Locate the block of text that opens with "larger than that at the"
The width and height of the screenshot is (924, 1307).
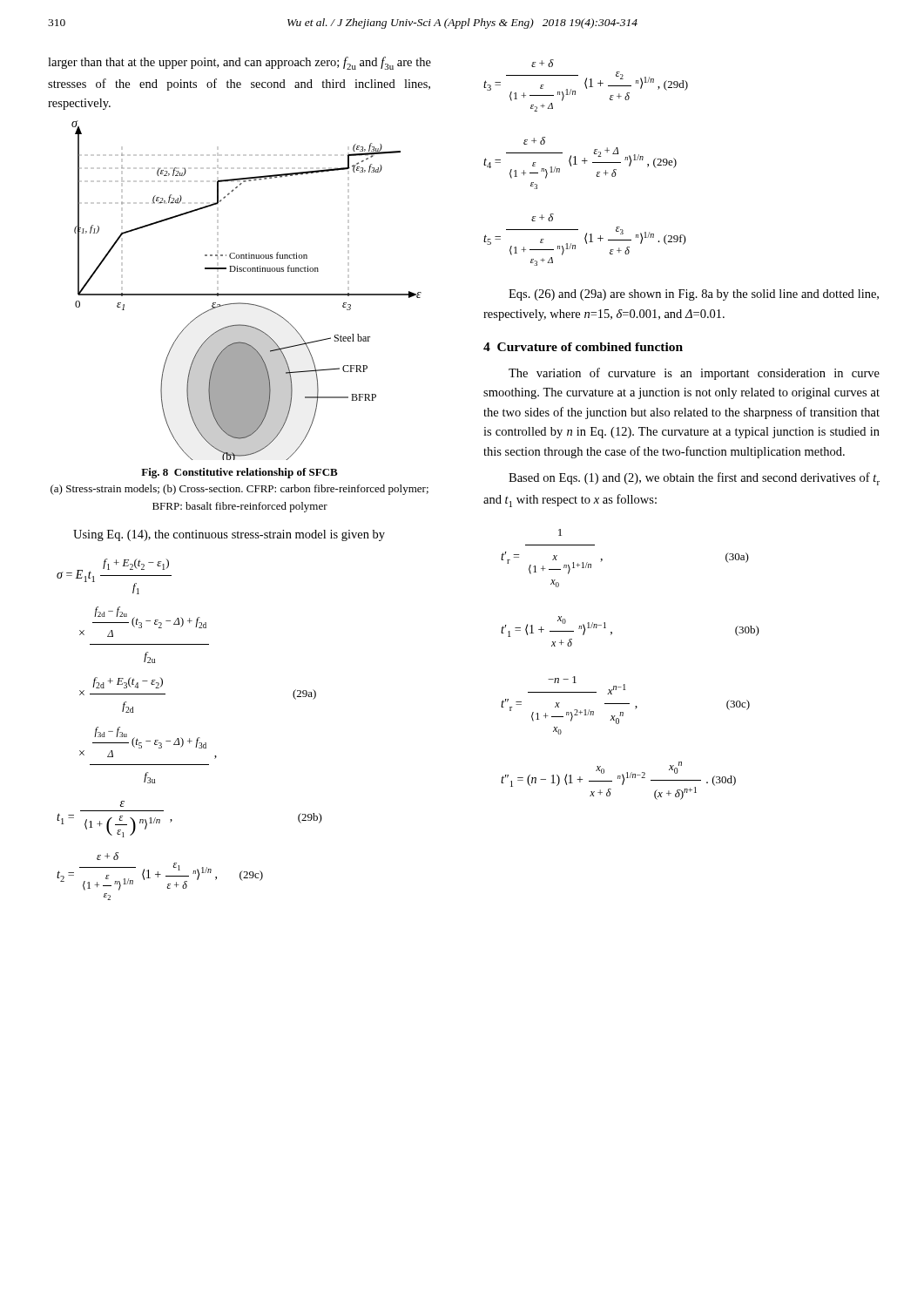(239, 83)
